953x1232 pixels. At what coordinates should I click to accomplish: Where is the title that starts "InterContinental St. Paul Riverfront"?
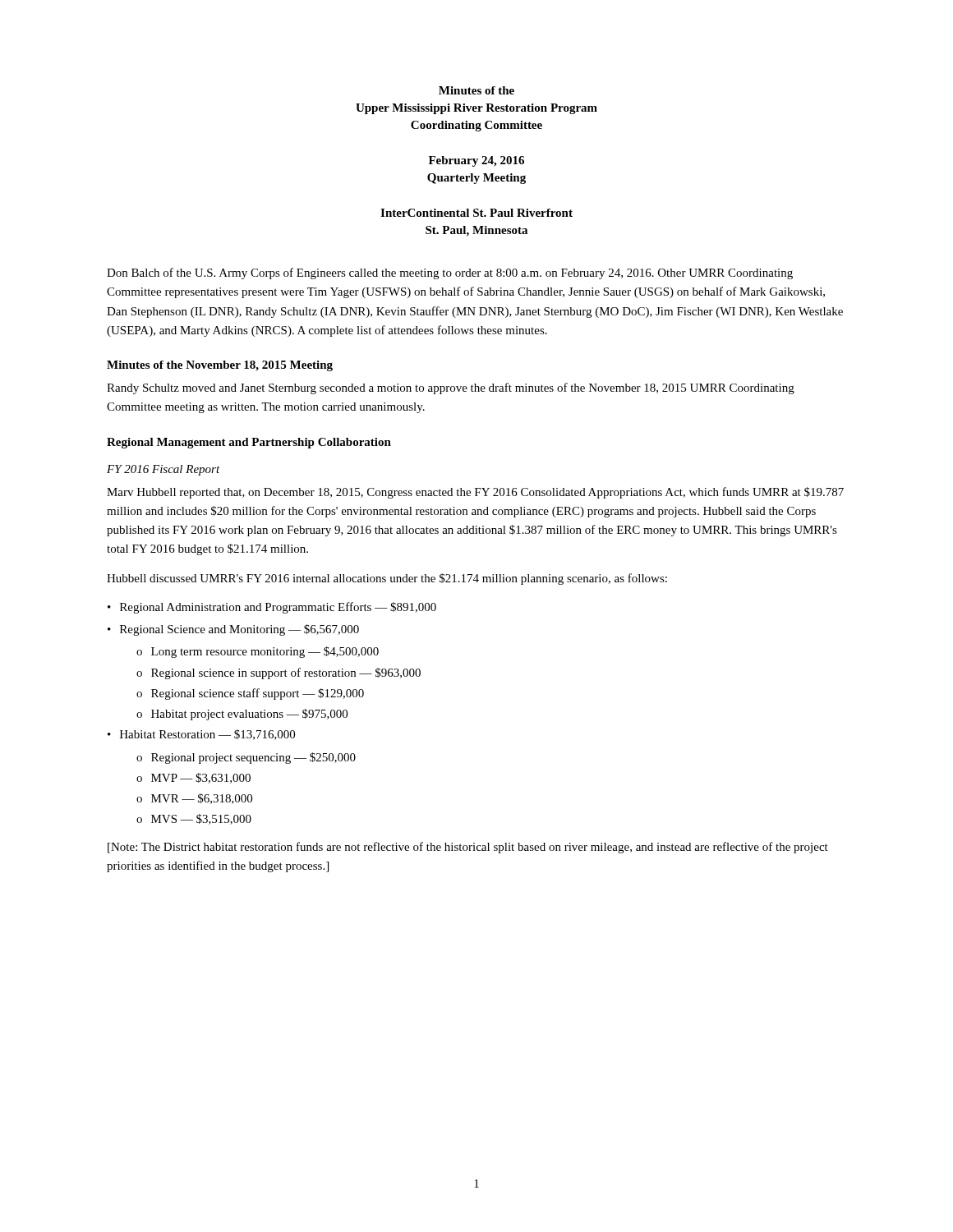(476, 222)
